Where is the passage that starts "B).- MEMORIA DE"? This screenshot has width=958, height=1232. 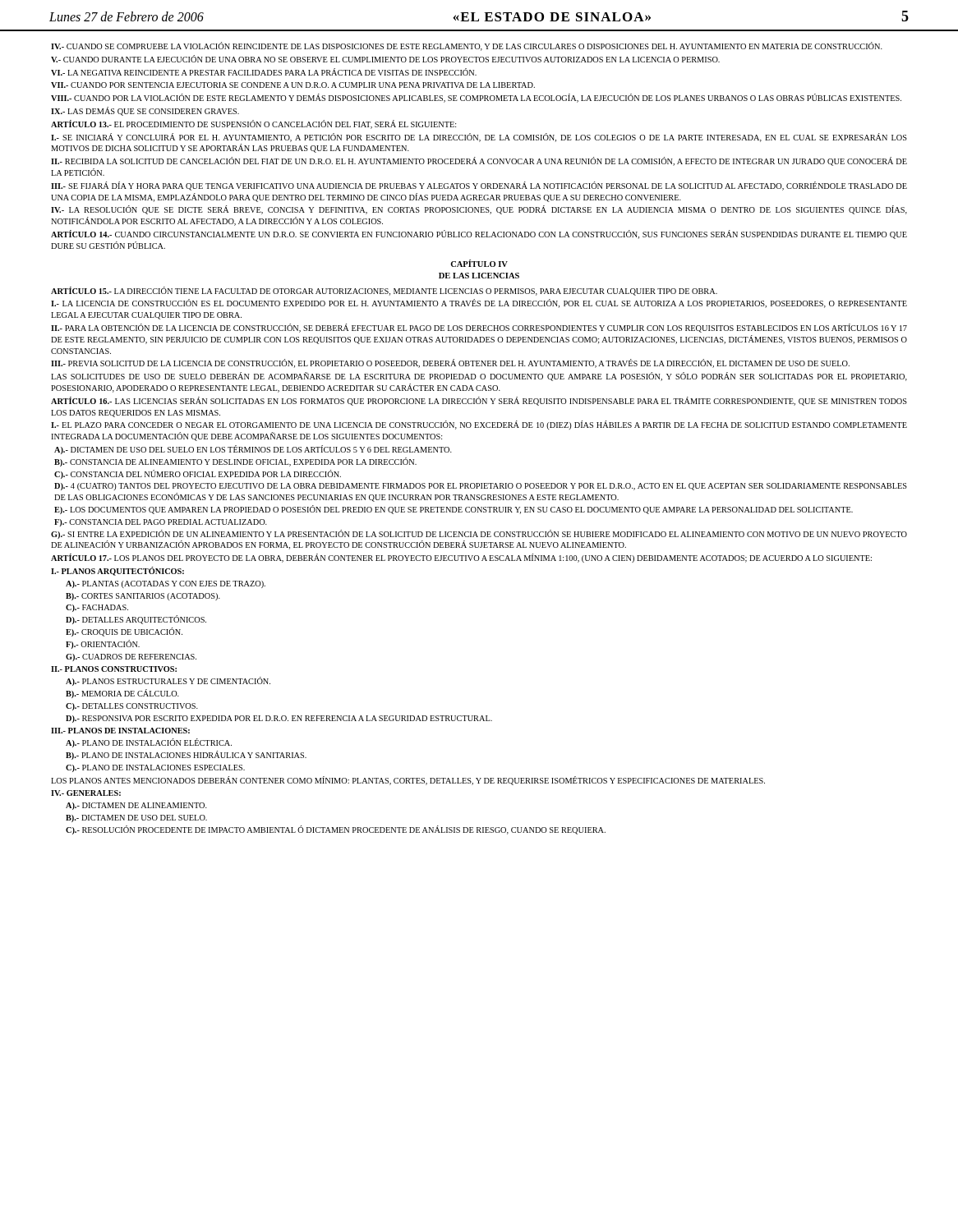tap(122, 694)
